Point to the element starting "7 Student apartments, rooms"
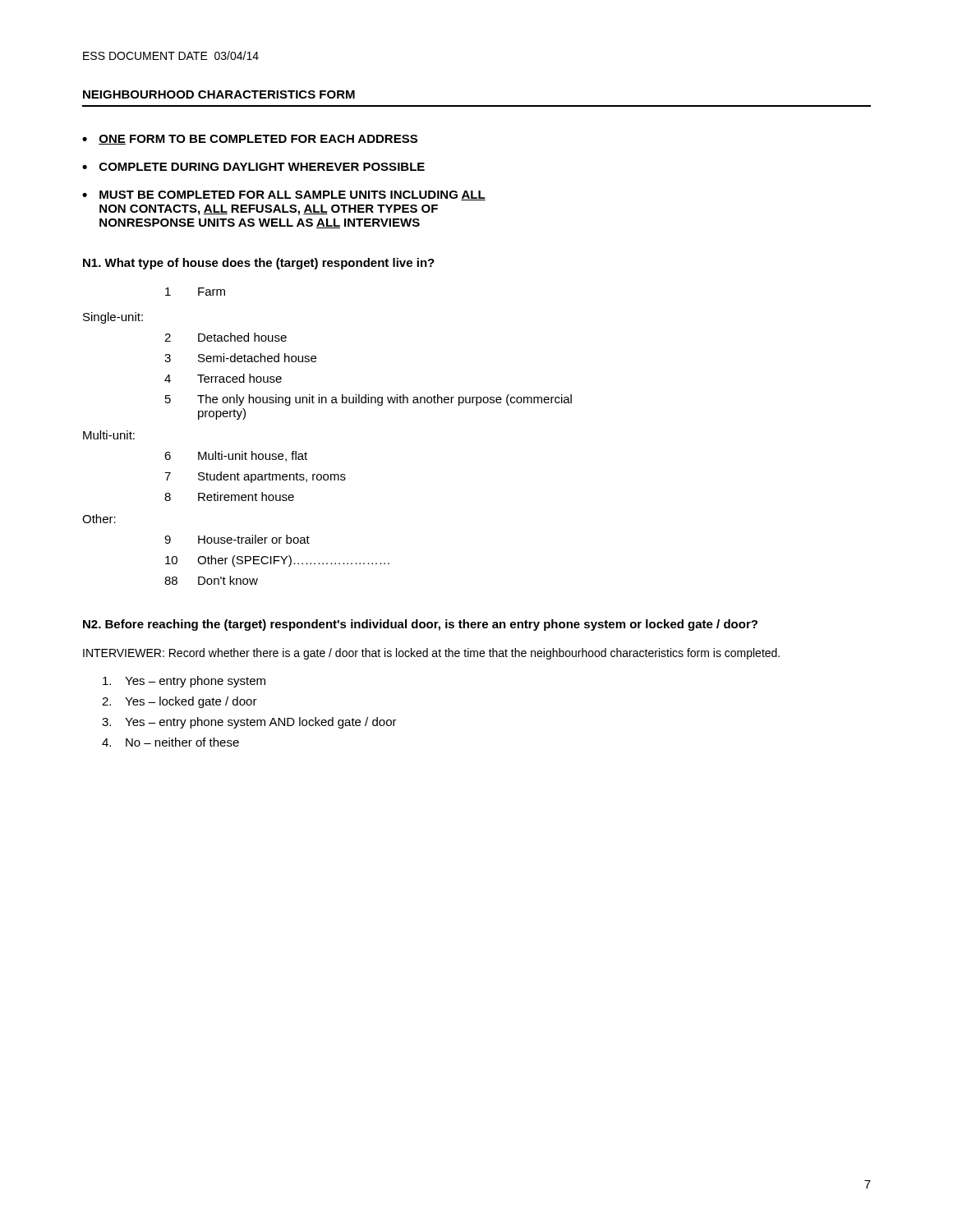The image size is (953, 1232). [x=255, y=476]
